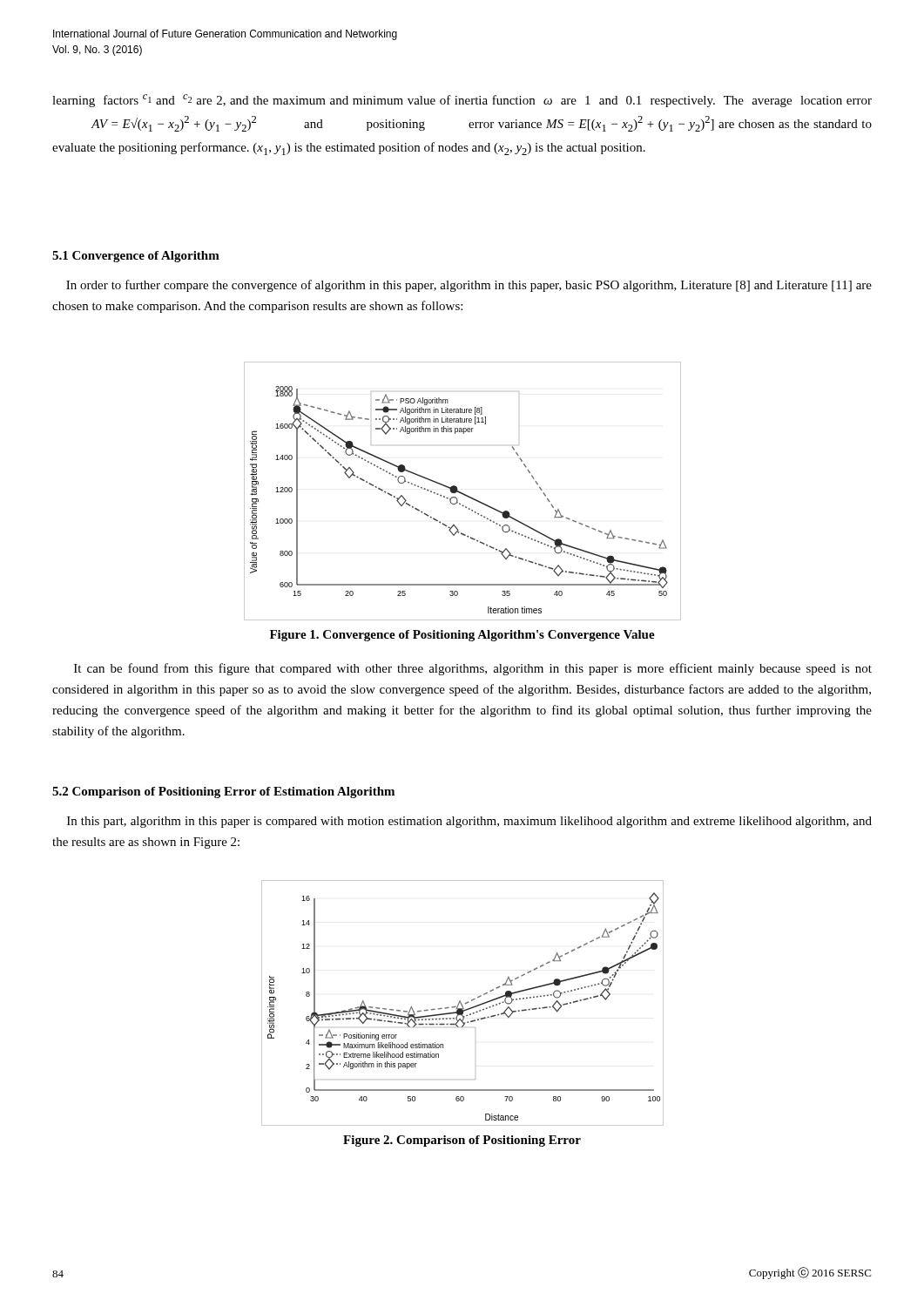Find the text block that says "In order to"
The height and width of the screenshot is (1307, 924).
(x=462, y=295)
